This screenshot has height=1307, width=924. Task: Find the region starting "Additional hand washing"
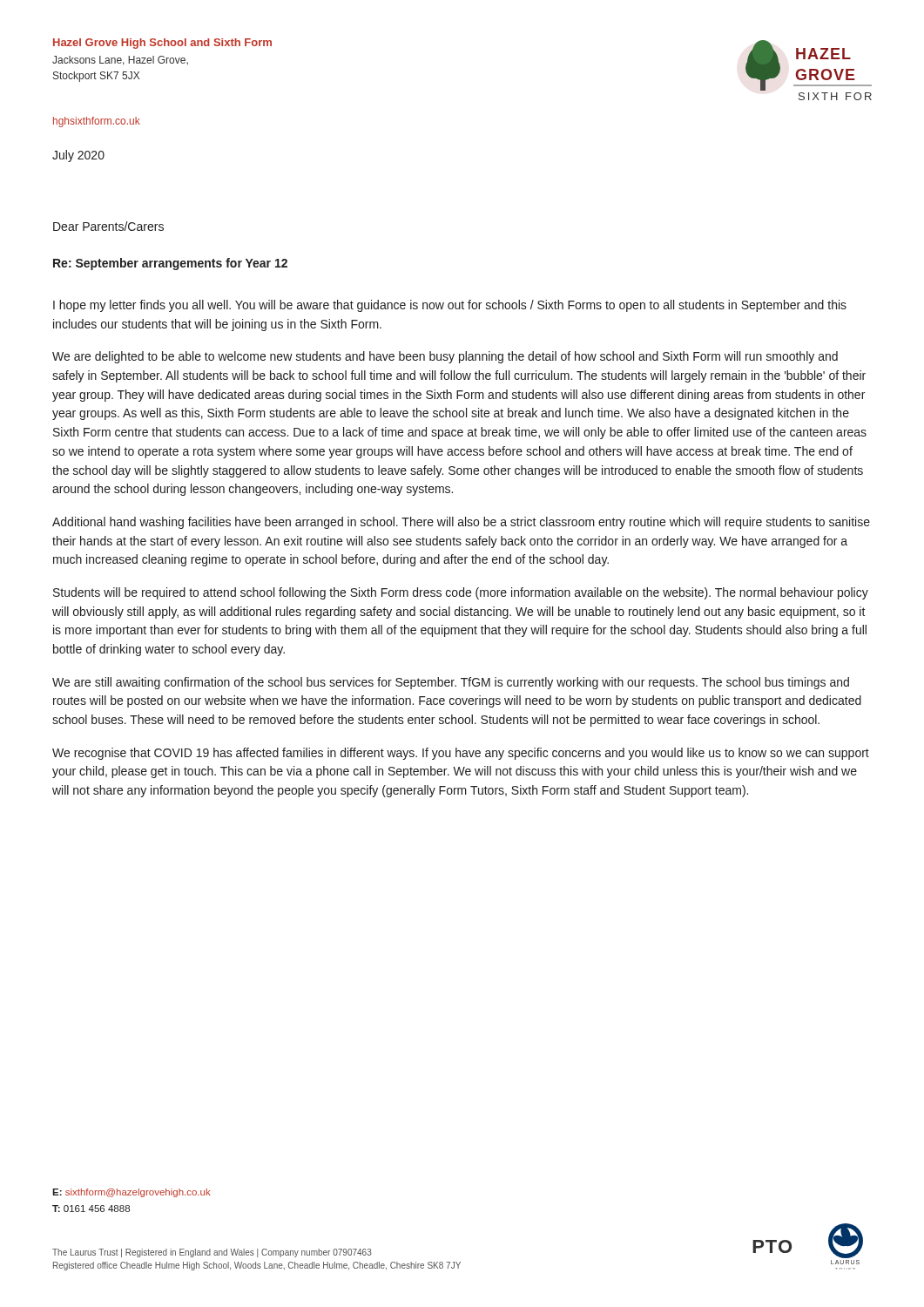coord(461,541)
